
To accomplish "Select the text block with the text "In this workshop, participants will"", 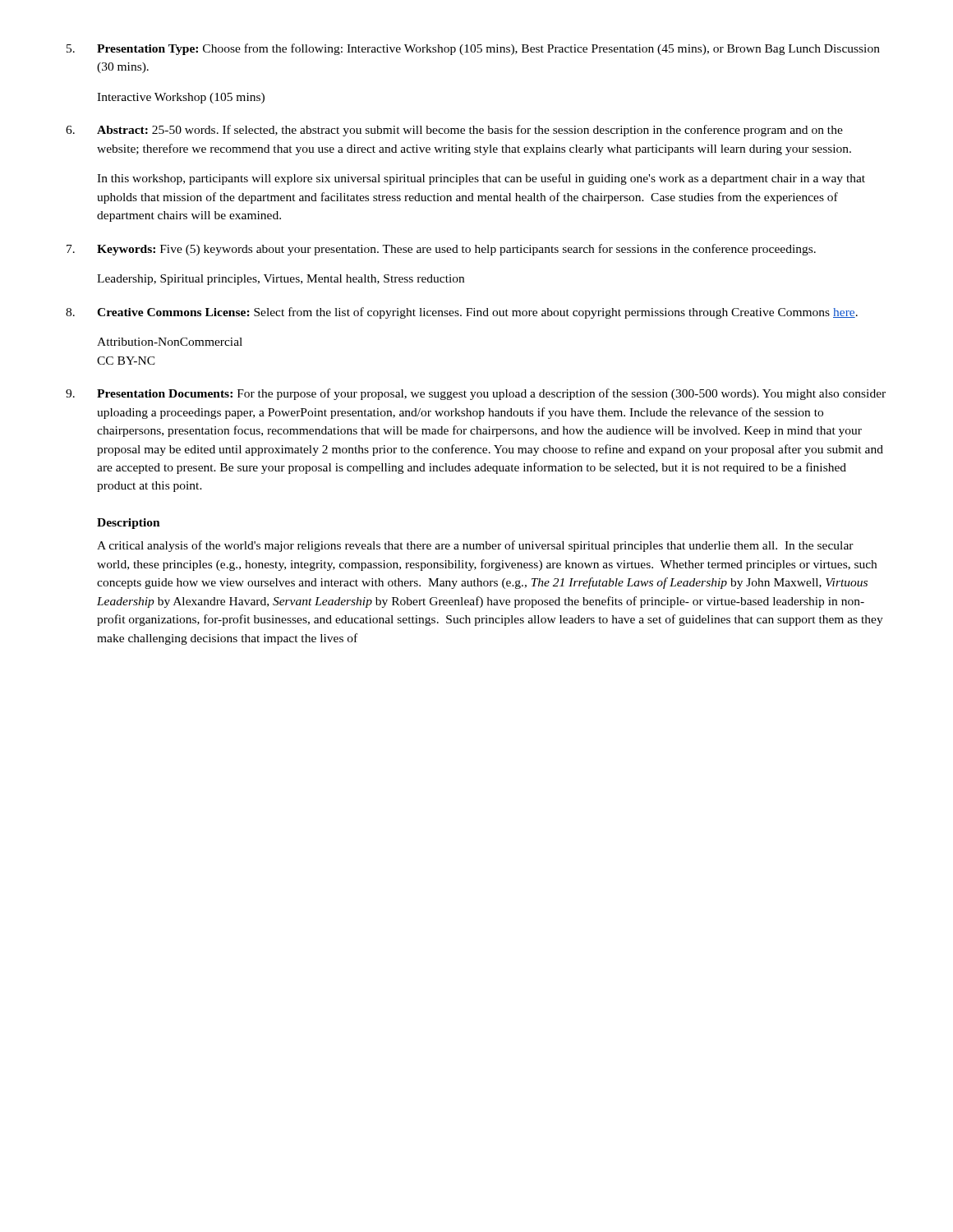I will click(481, 197).
